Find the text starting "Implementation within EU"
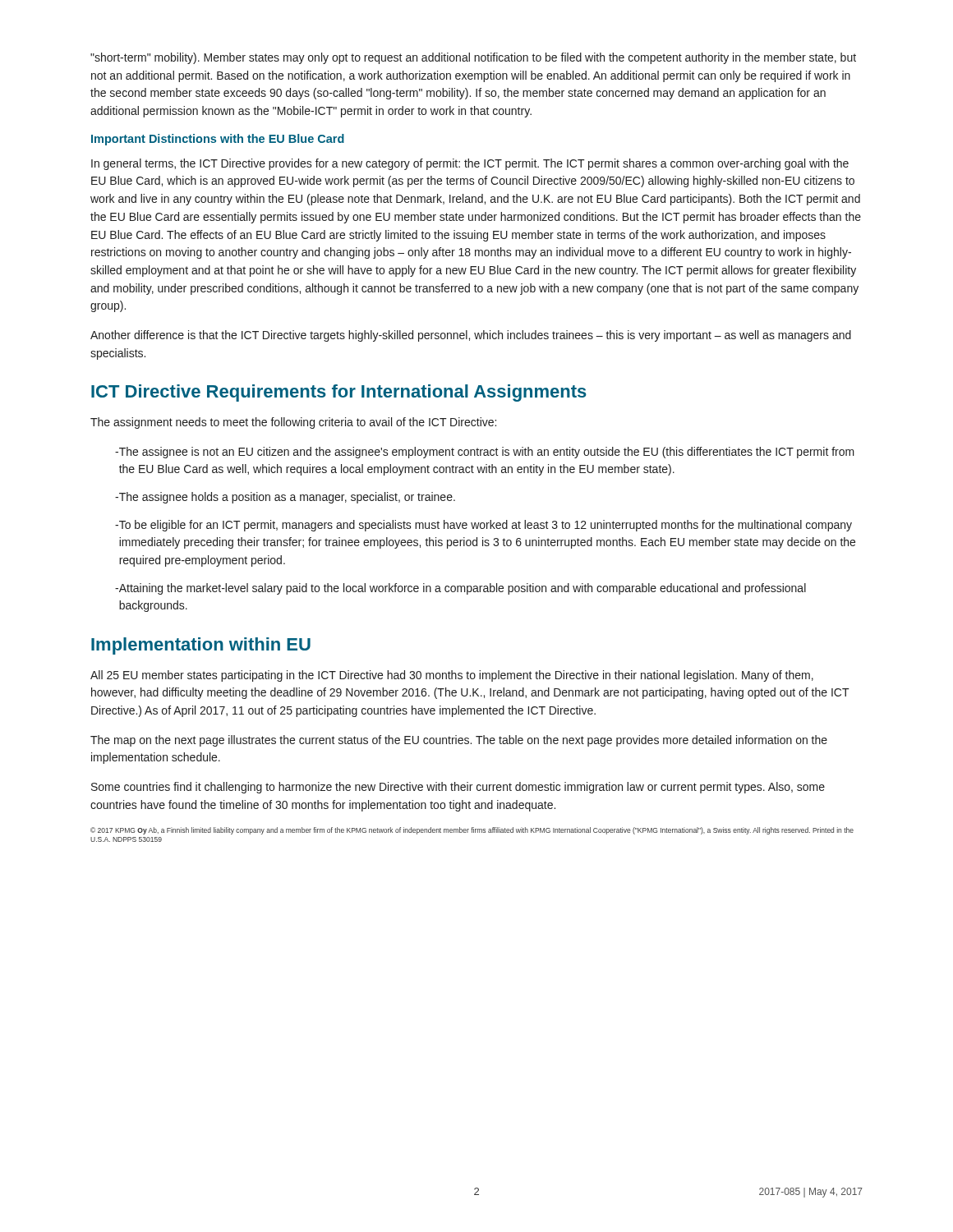The height and width of the screenshot is (1232, 953). coord(201,644)
